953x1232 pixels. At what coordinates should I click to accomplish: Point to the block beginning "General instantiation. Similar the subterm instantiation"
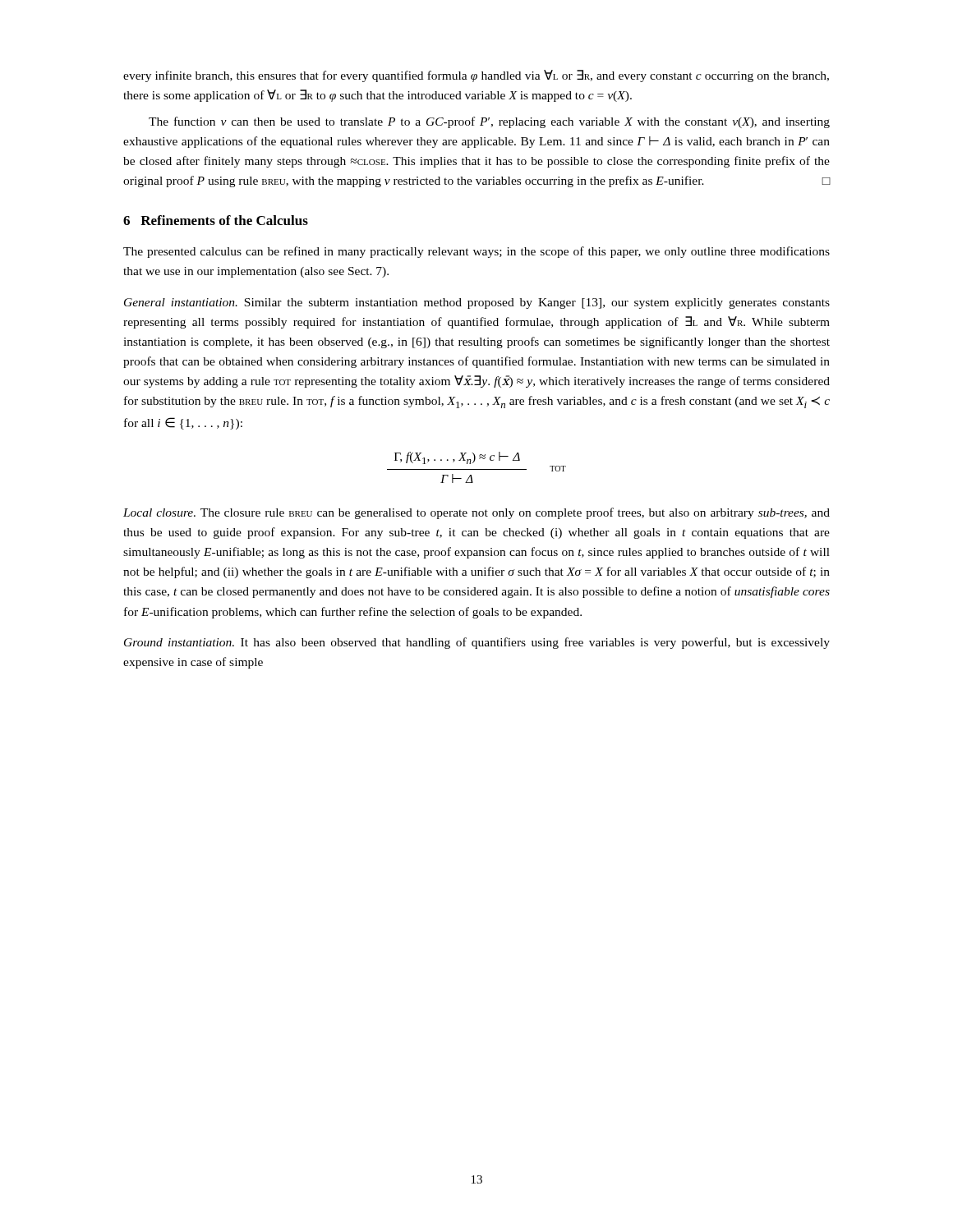click(x=476, y=363)
